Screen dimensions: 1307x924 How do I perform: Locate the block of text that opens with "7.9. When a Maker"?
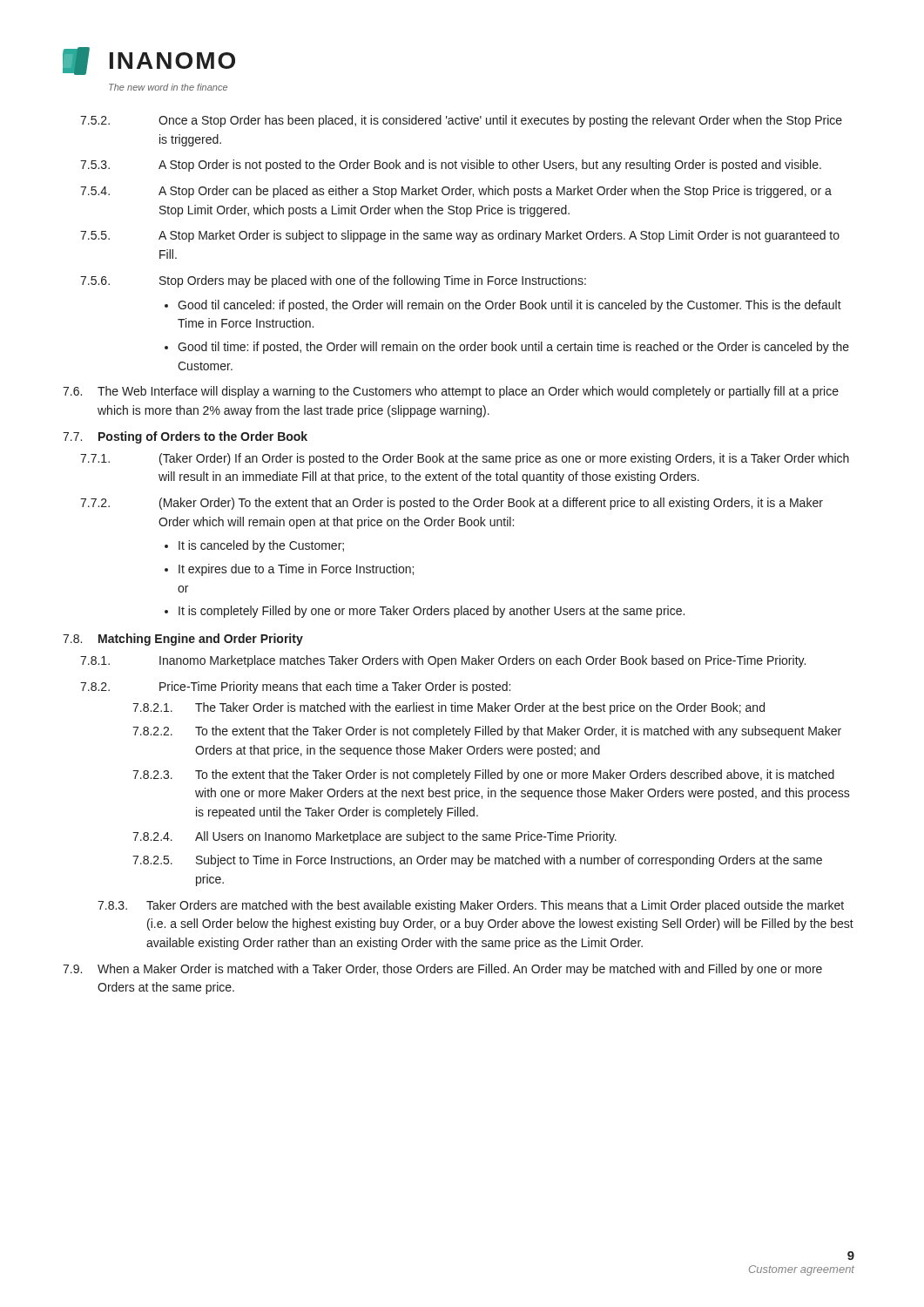459,979
